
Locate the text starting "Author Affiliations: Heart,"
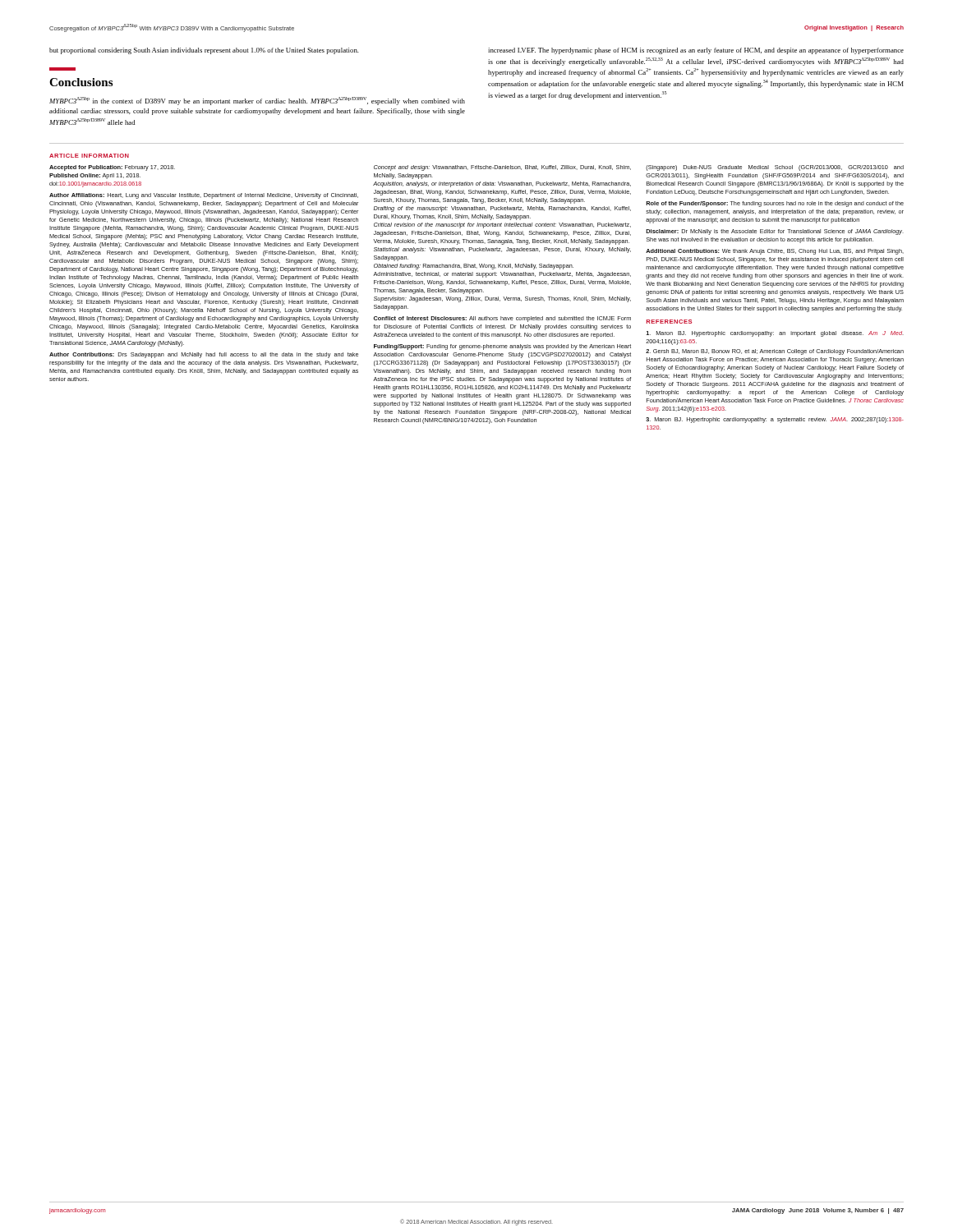coord(204,269)
